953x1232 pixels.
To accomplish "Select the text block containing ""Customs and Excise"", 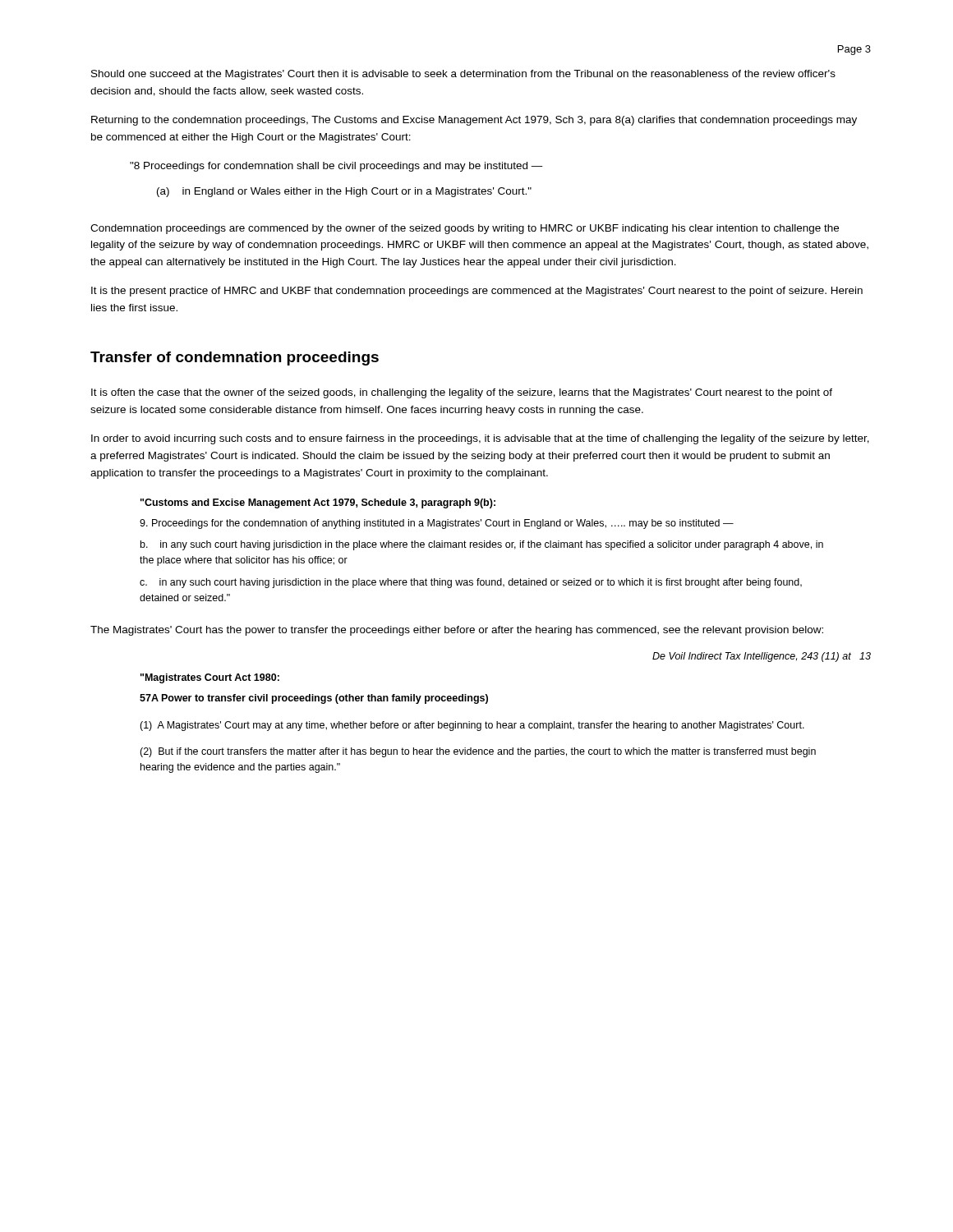I will (x=318, y=502).
